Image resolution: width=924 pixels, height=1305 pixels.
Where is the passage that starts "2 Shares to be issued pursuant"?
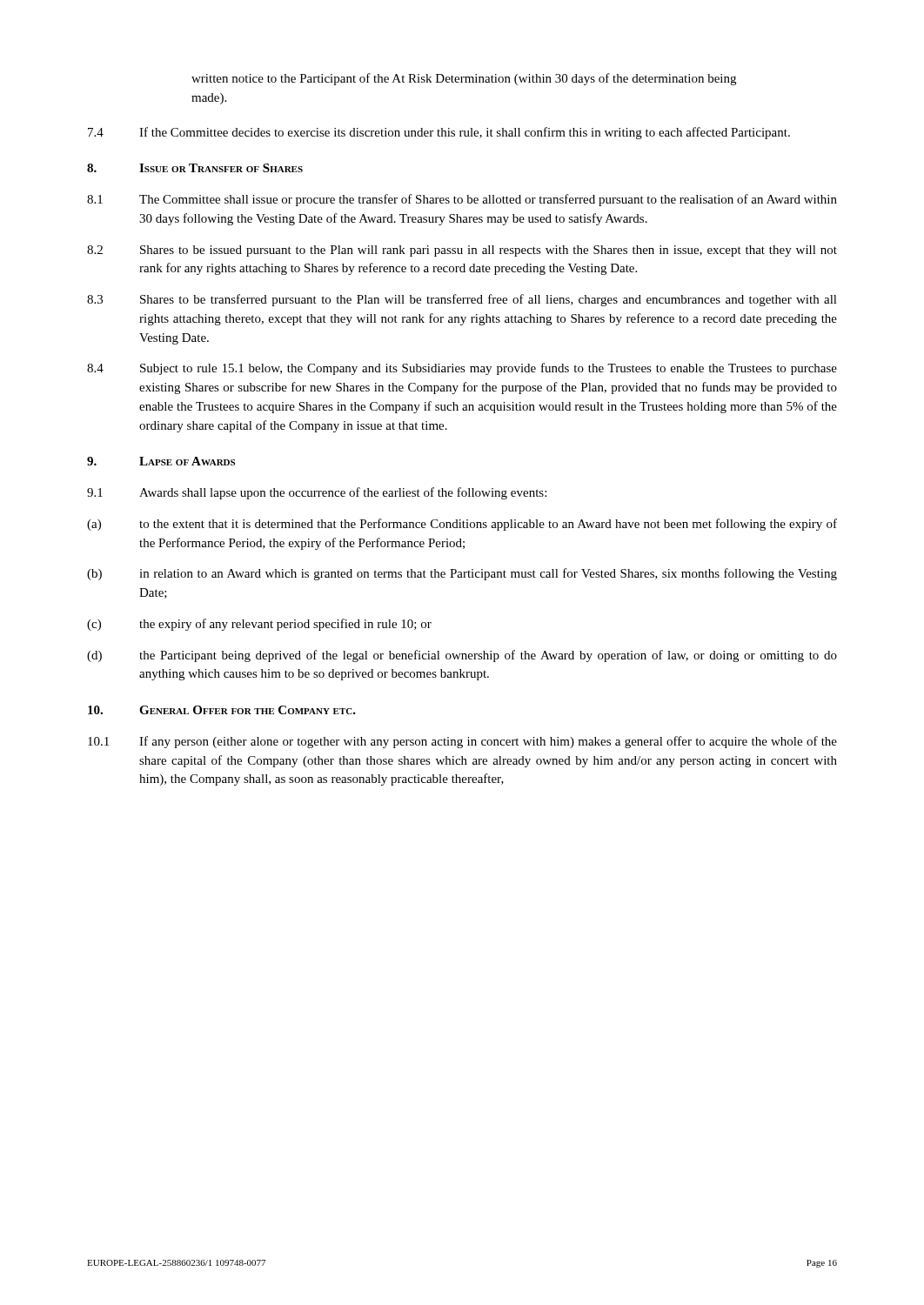click(462, 259)
